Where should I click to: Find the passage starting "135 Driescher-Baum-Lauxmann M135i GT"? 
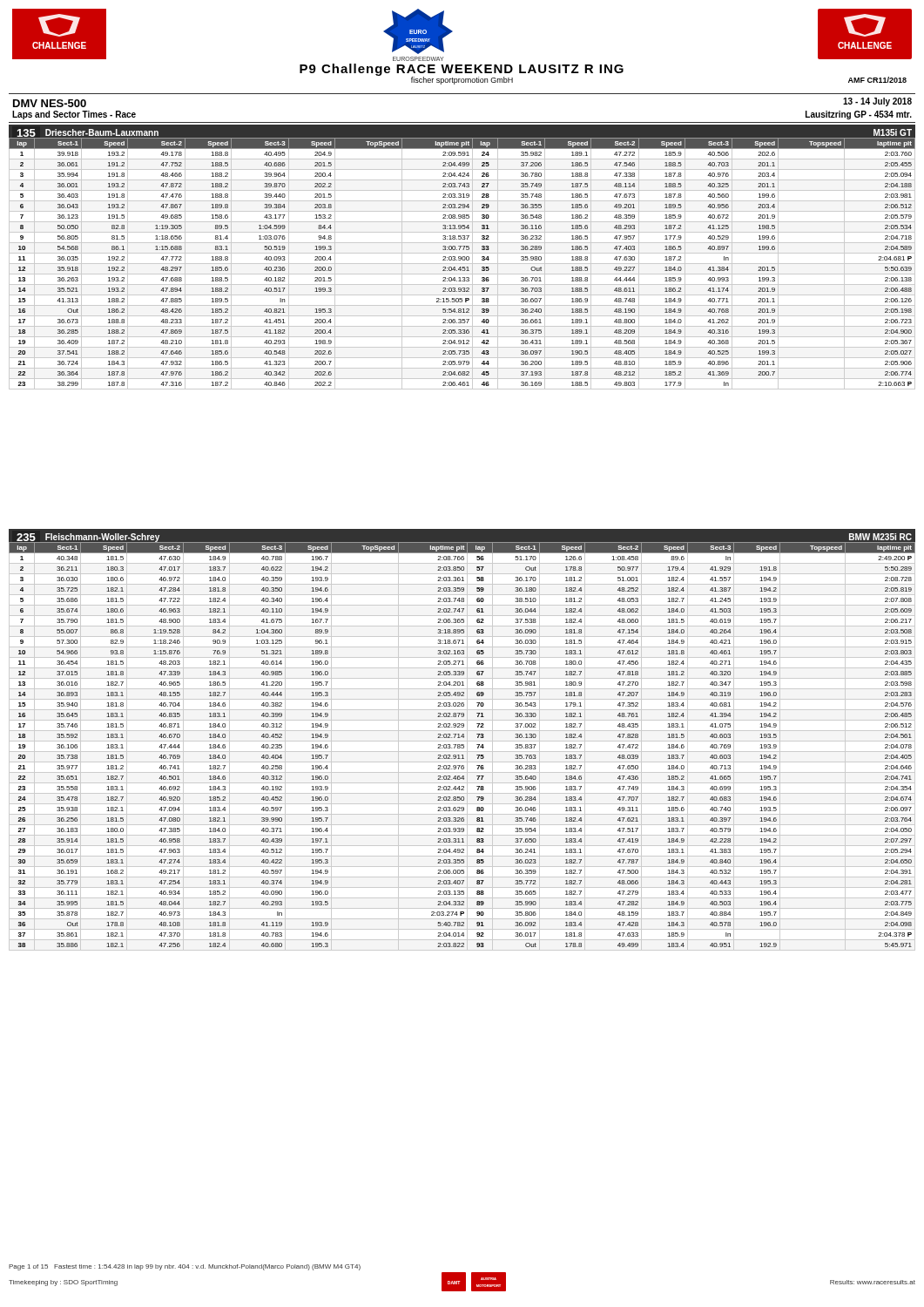pyautogui.click(x=462, y=133)
